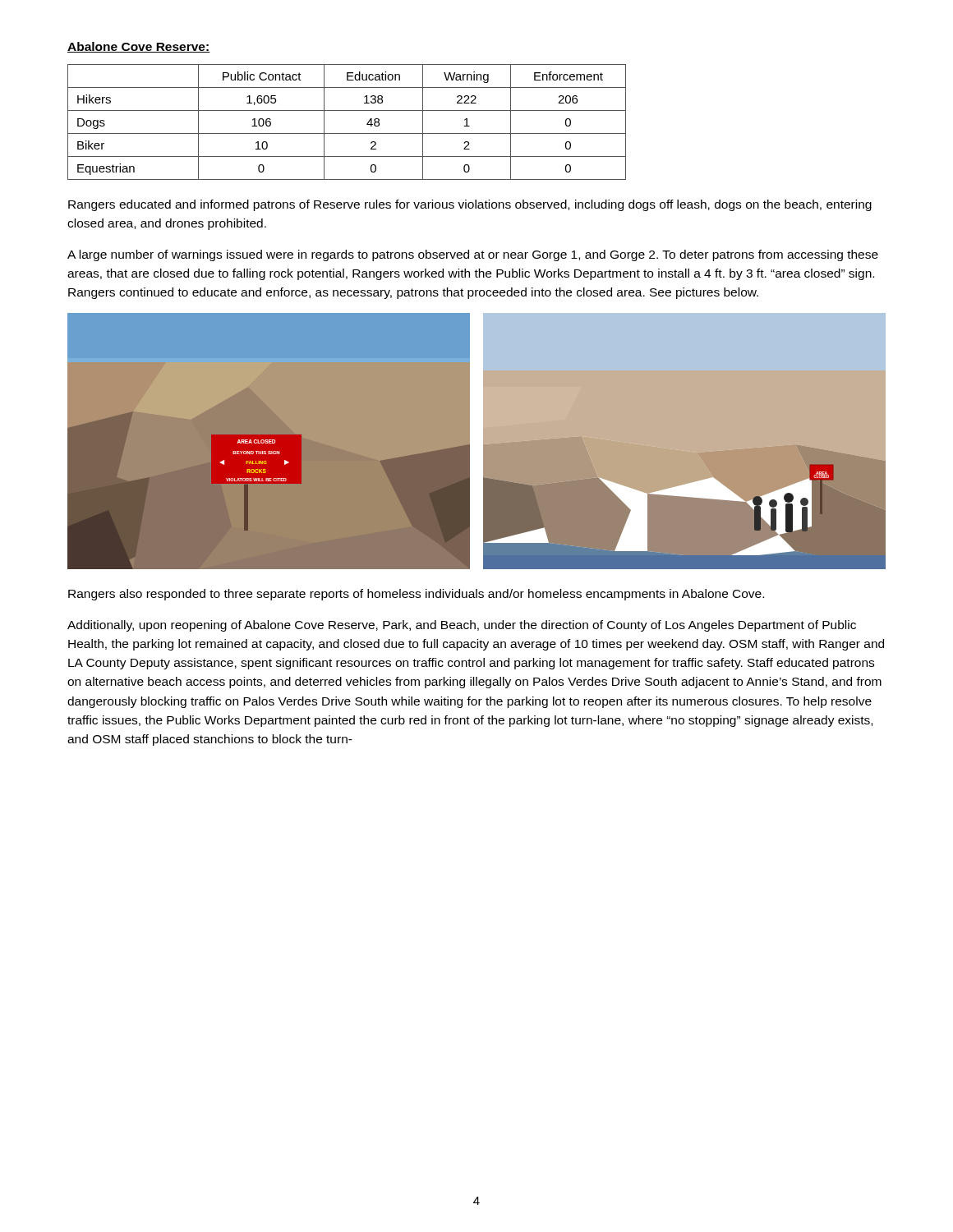Point to the region starting "A large number"
Screen dimensions: 1232x953
tap(473, 273)
